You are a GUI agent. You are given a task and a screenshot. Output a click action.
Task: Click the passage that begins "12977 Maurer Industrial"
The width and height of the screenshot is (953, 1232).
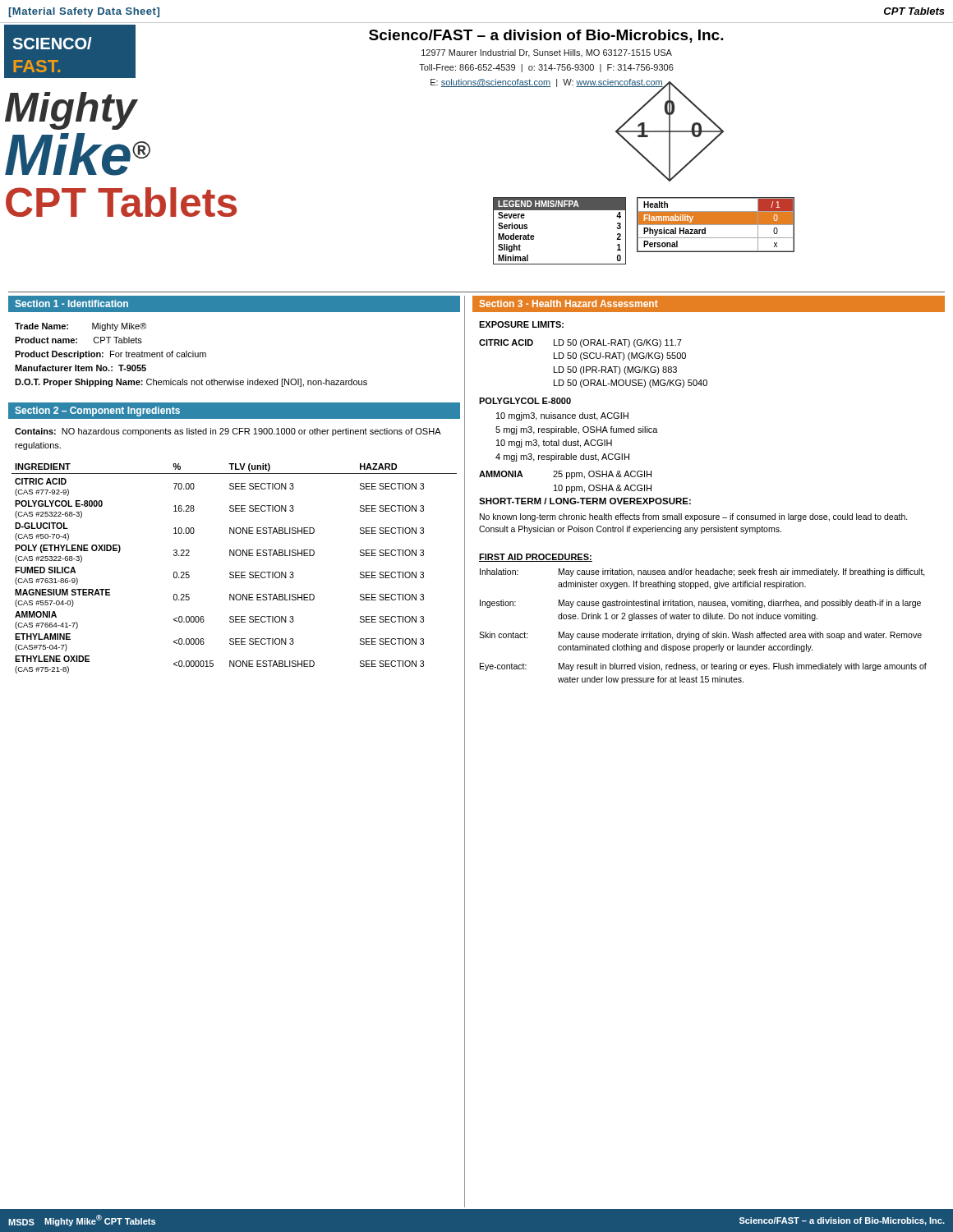coord(546,68)
